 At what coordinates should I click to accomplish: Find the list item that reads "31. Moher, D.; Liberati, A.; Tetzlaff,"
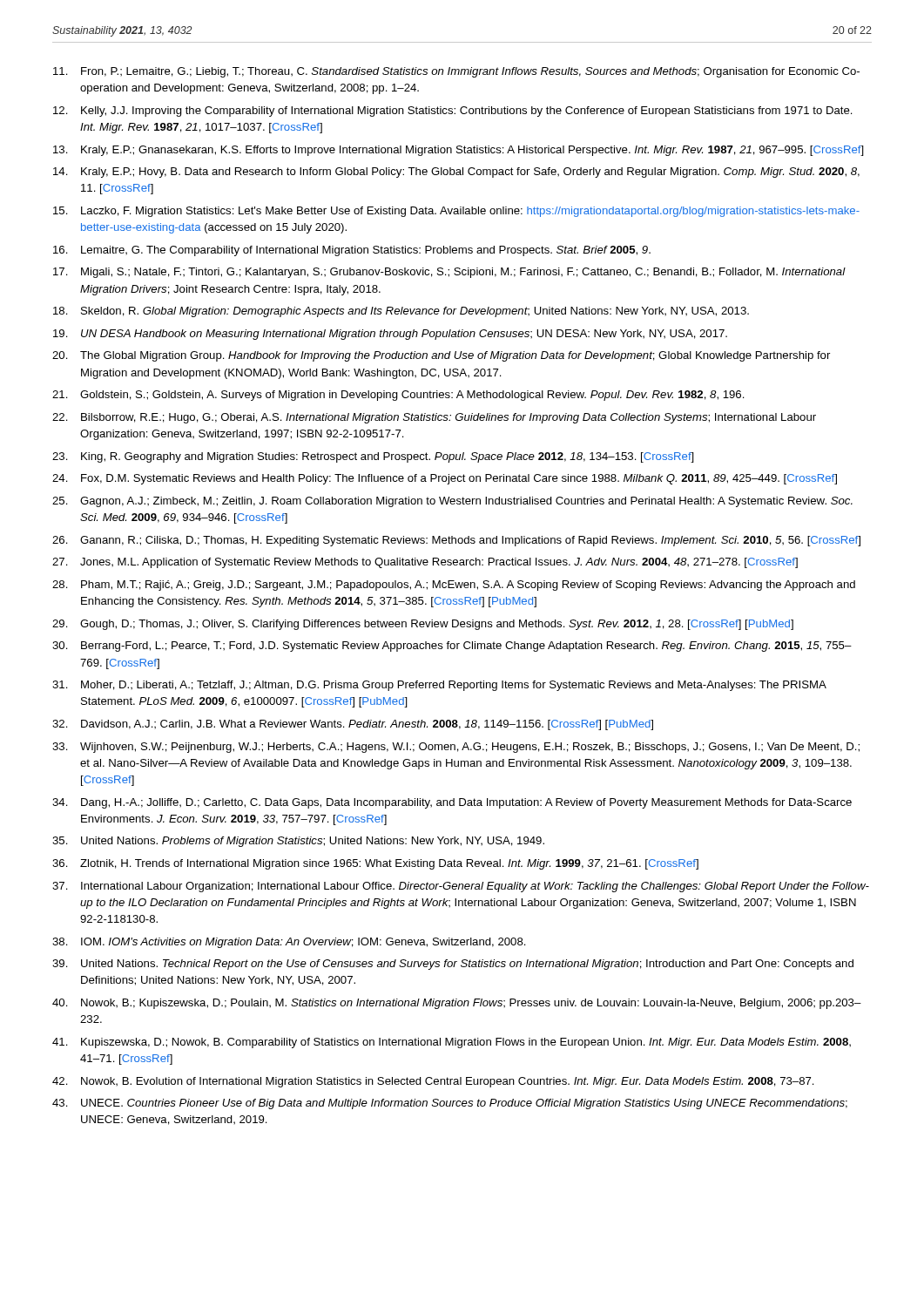462,693
